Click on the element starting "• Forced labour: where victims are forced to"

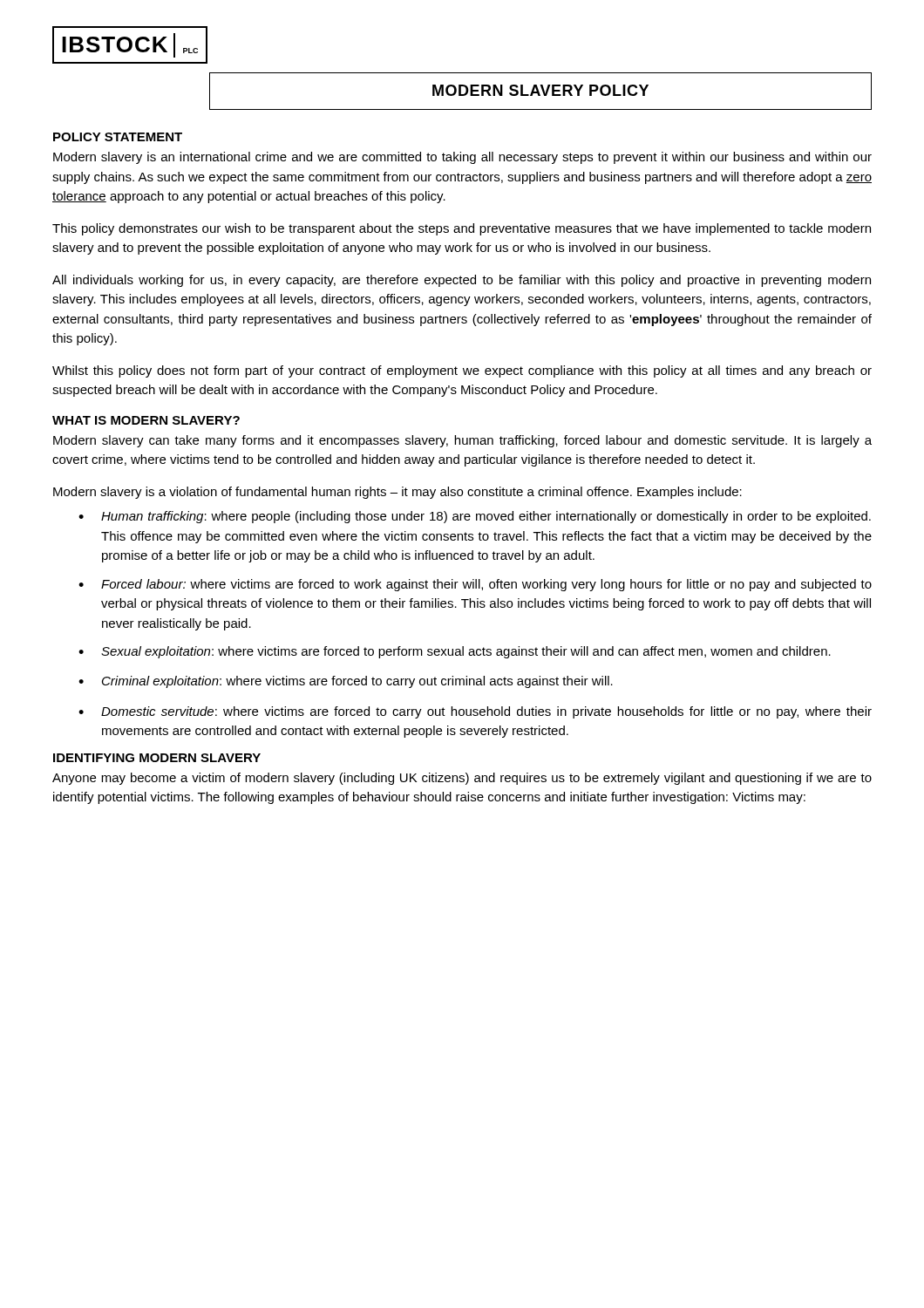[x=475, y=604]
